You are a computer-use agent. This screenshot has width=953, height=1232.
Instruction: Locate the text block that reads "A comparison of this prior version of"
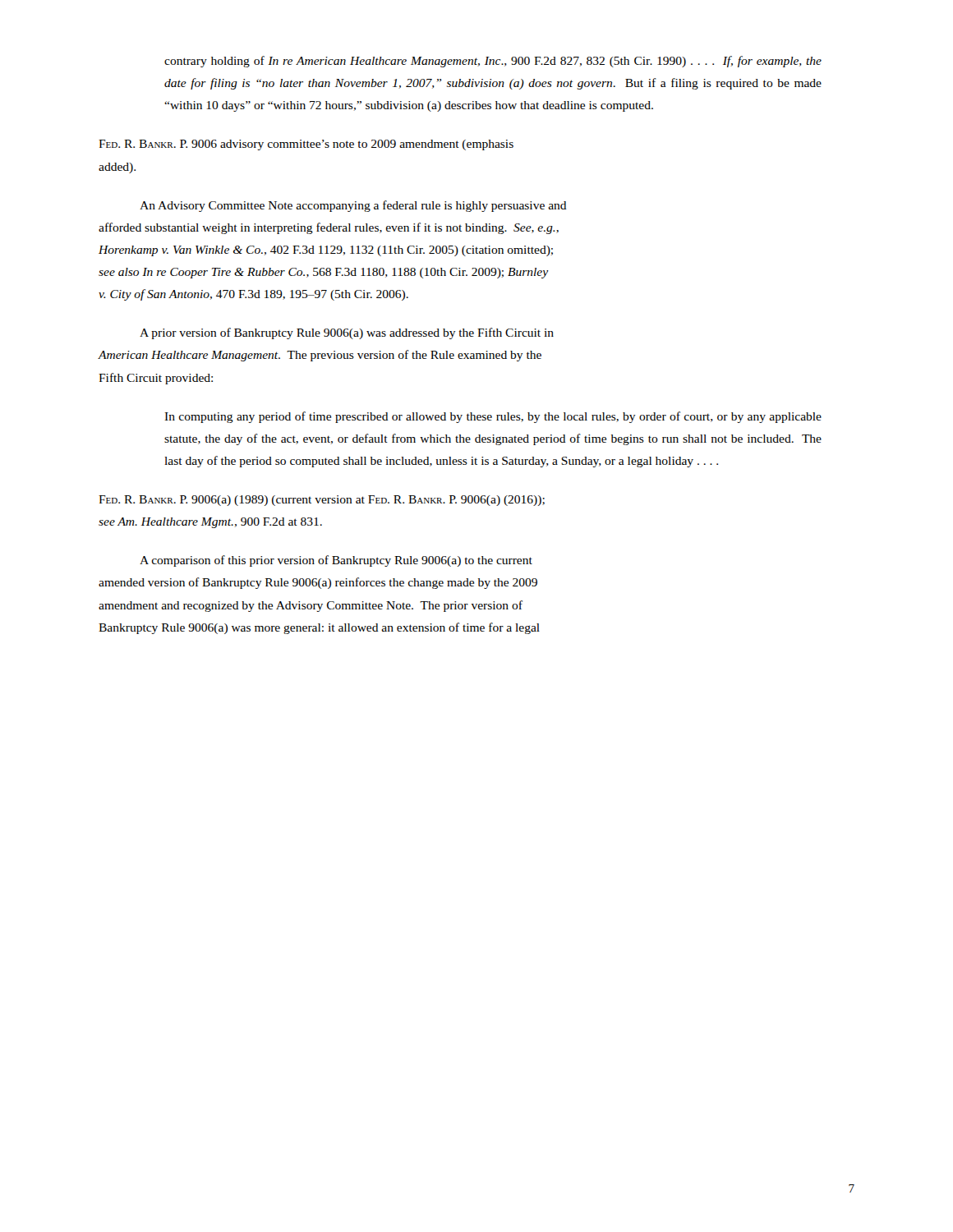(336, 560)
